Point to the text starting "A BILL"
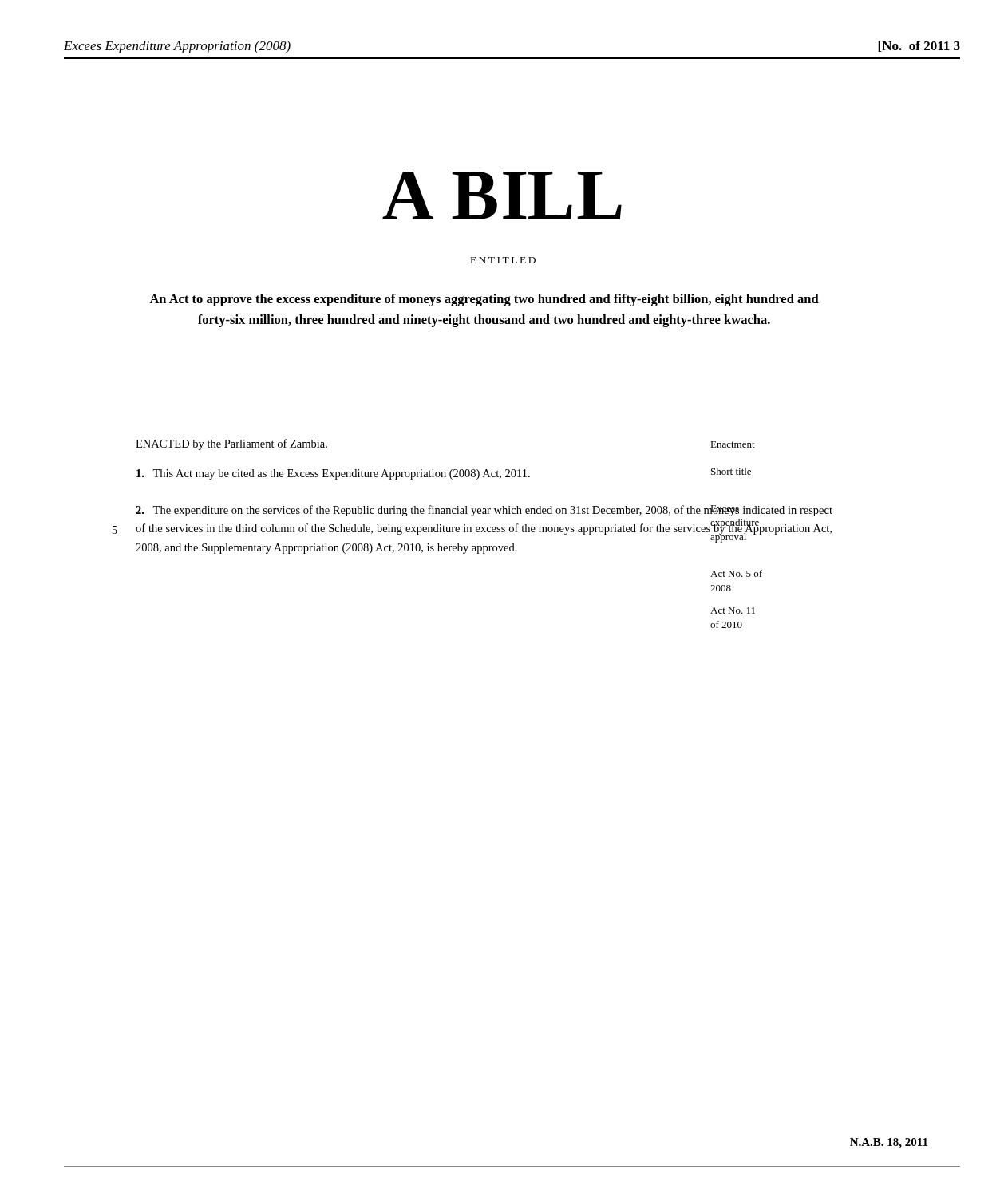Viewport: 1008px width, 1197px height. 504,195
